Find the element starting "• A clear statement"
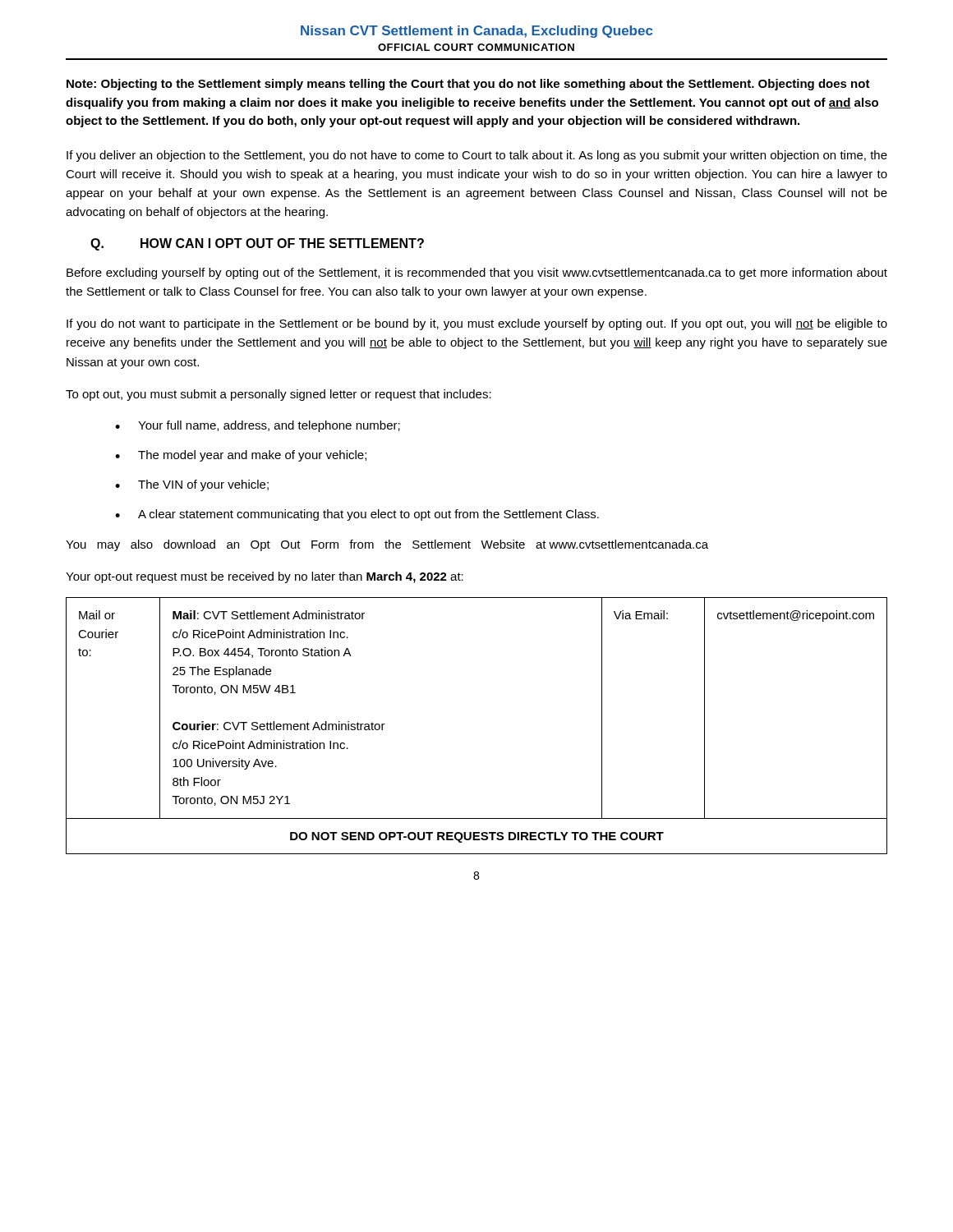 357,516
